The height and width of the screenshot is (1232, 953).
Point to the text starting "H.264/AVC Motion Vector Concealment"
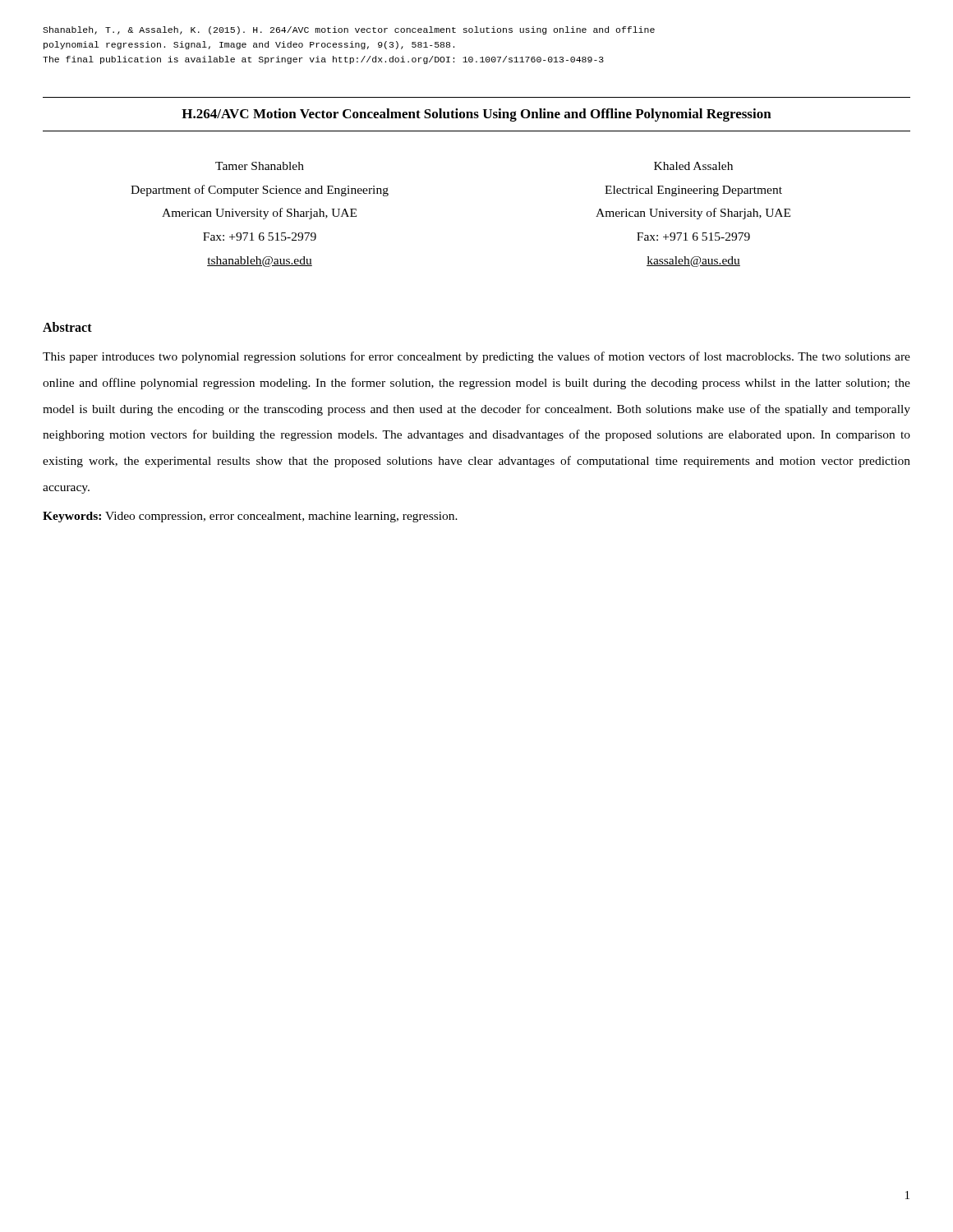tap(476, 114)
